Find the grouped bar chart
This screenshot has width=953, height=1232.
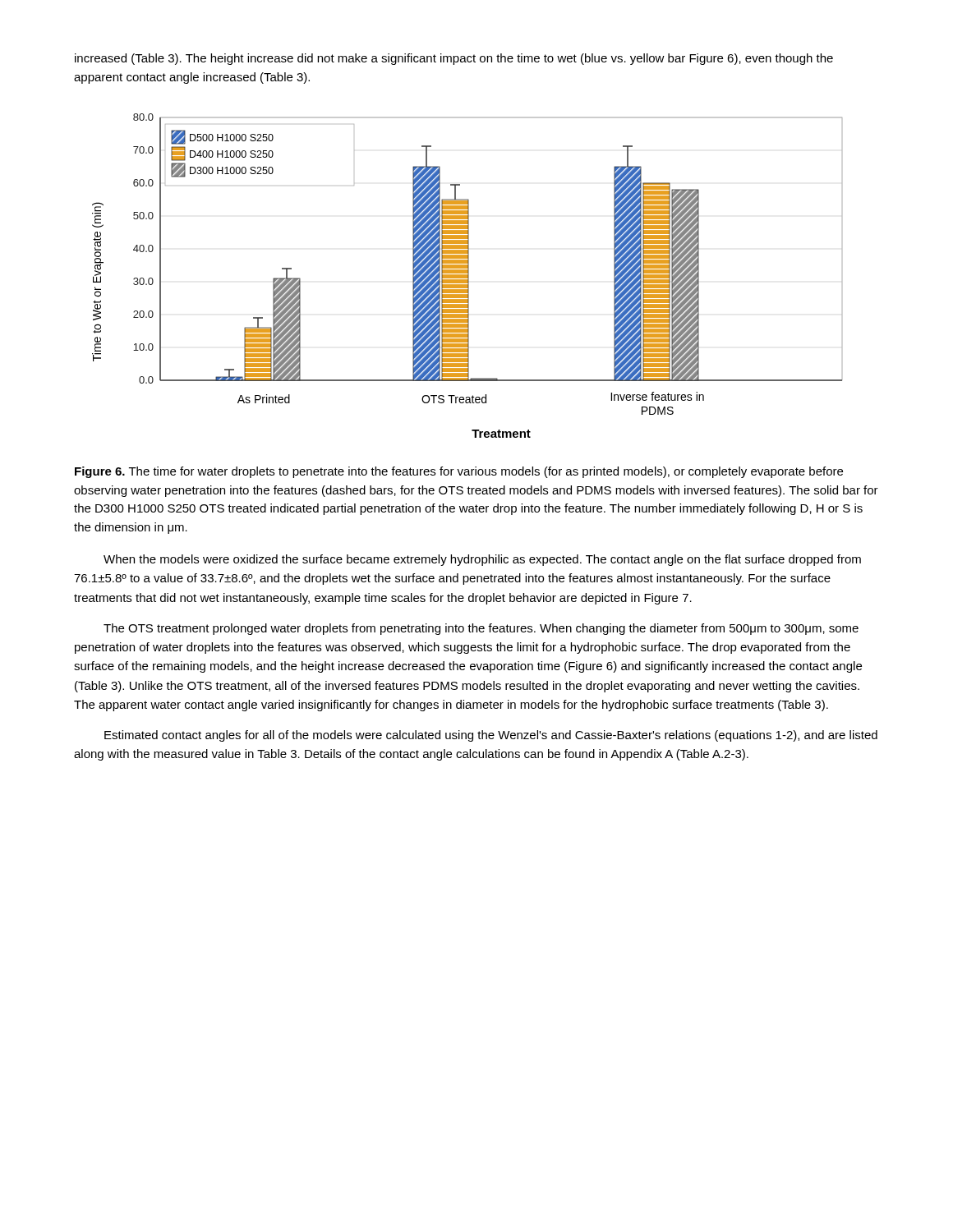tap(476, 278)
